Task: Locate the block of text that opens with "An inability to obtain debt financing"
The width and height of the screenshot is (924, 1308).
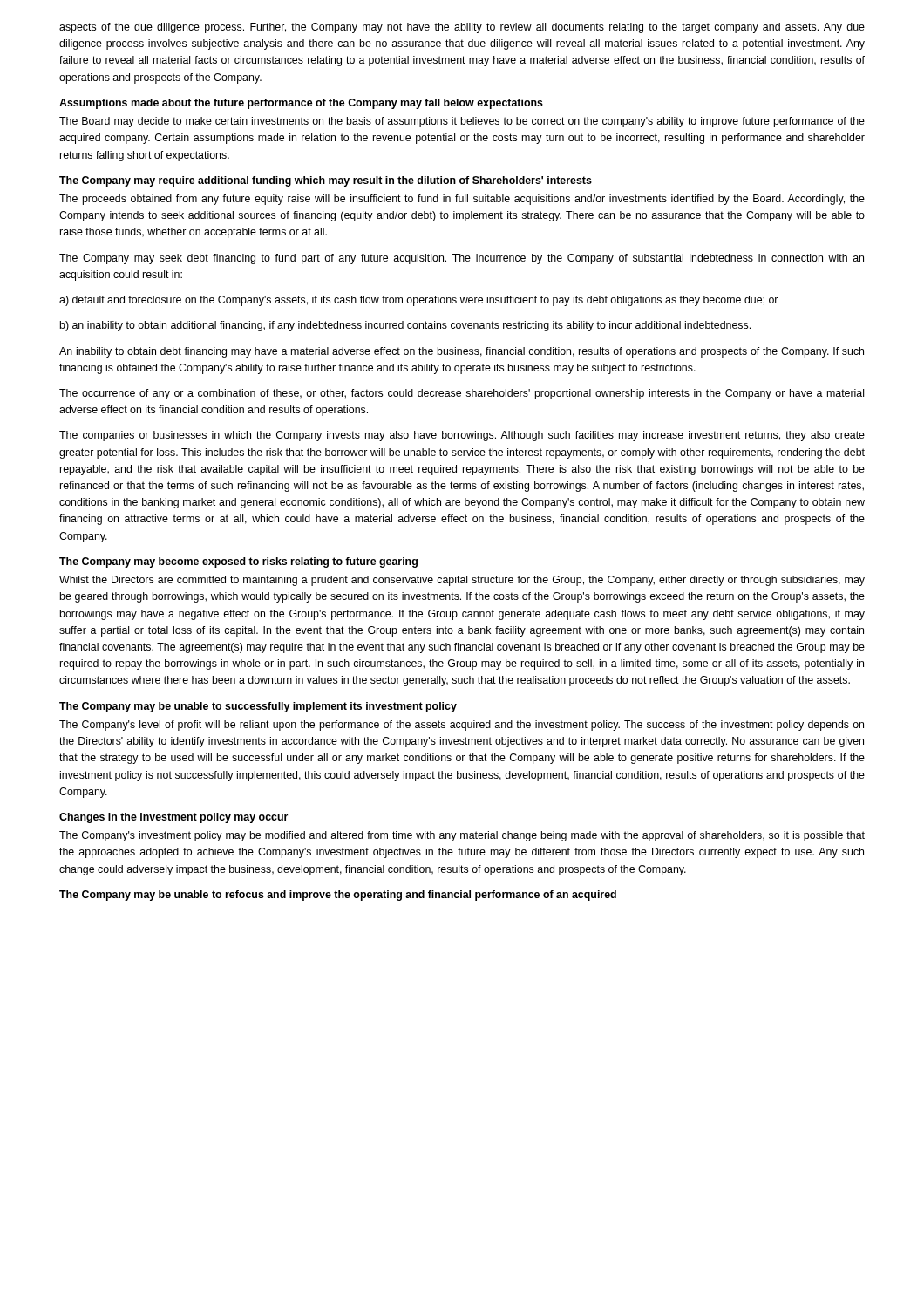Action: coord(462,359)
